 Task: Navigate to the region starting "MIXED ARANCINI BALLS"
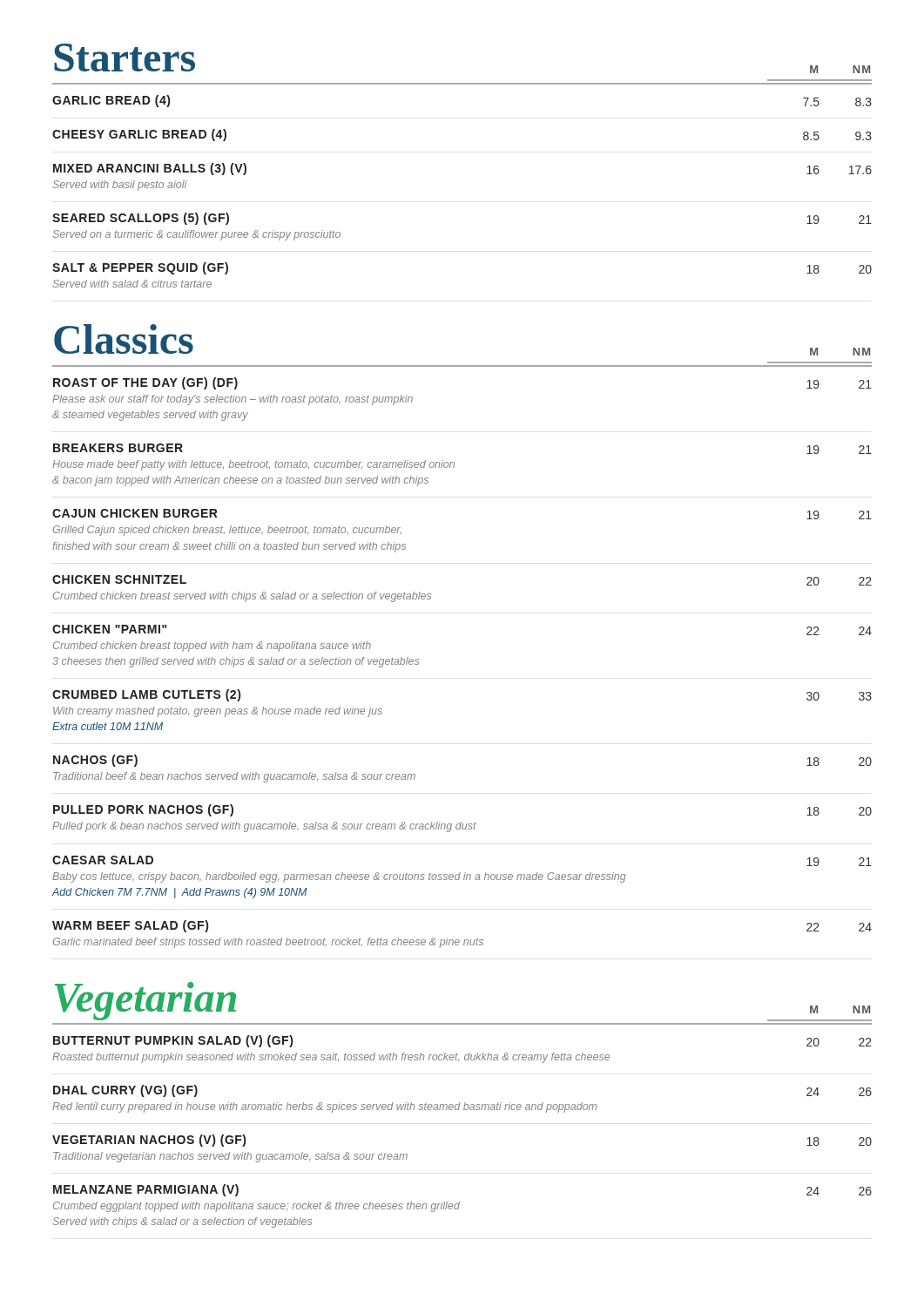tap(151, 169)
